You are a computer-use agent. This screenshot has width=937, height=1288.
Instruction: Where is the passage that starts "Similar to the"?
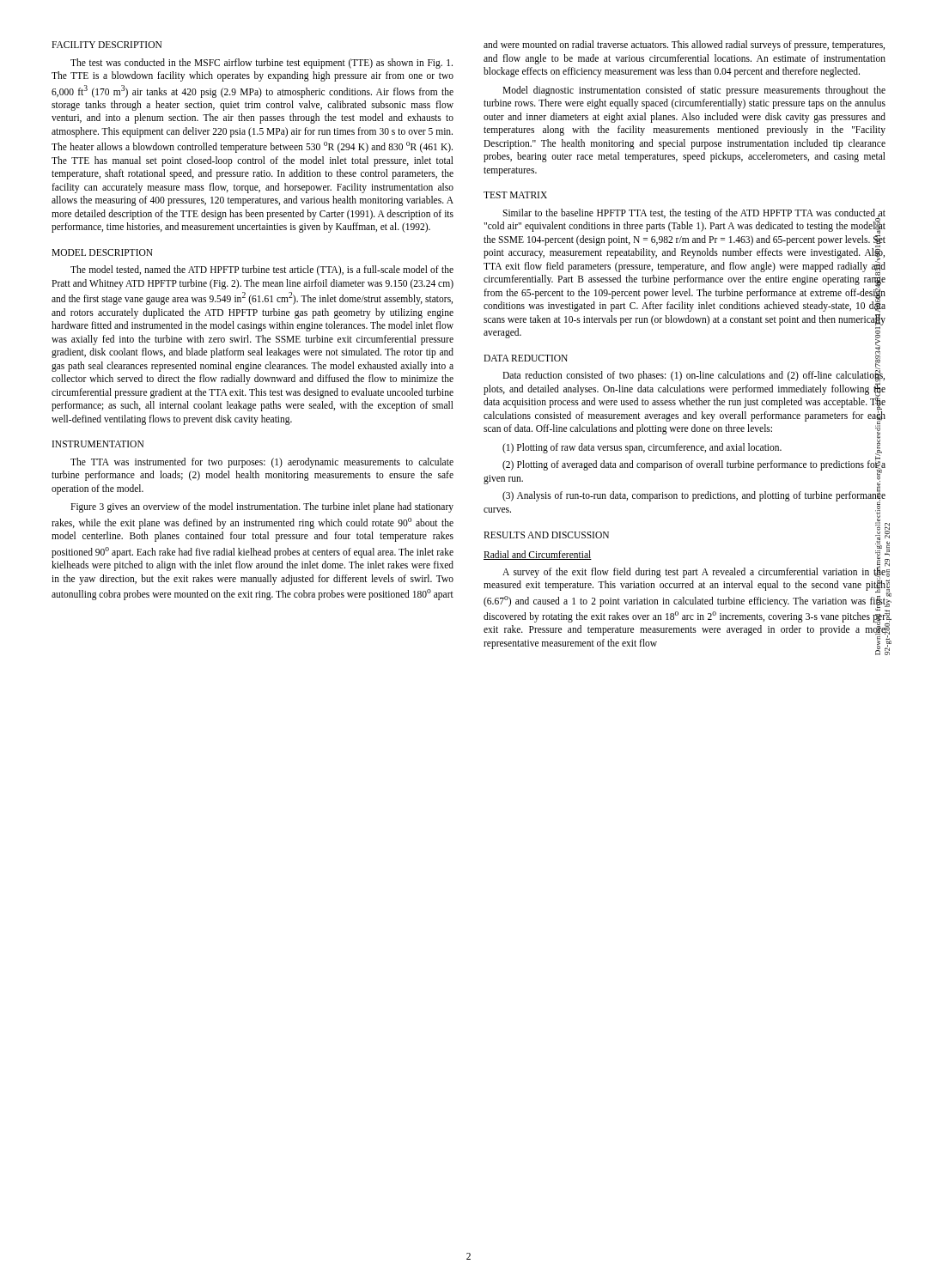coord(684,273)
